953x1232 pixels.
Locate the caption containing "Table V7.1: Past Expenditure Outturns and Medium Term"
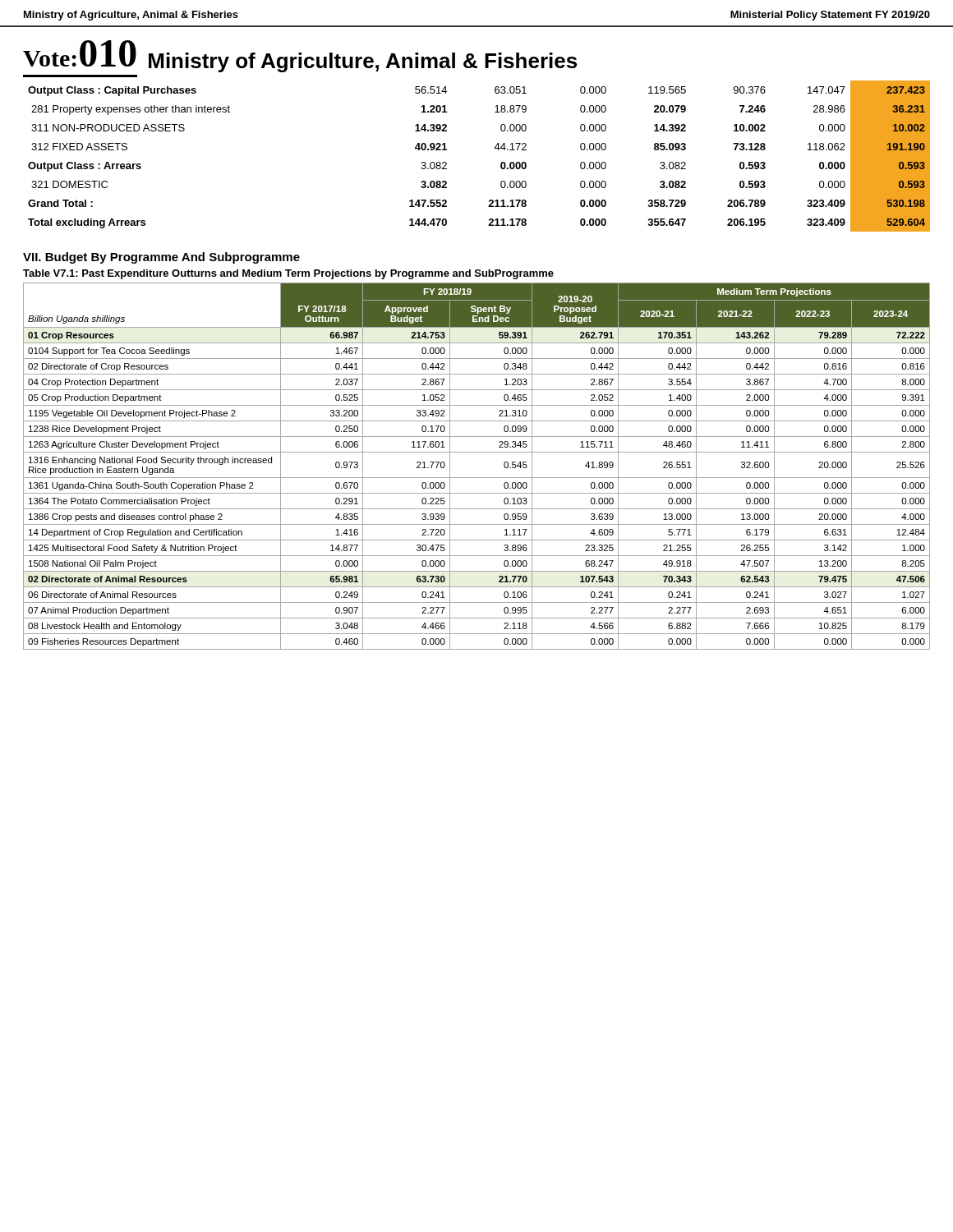point(288,273)
